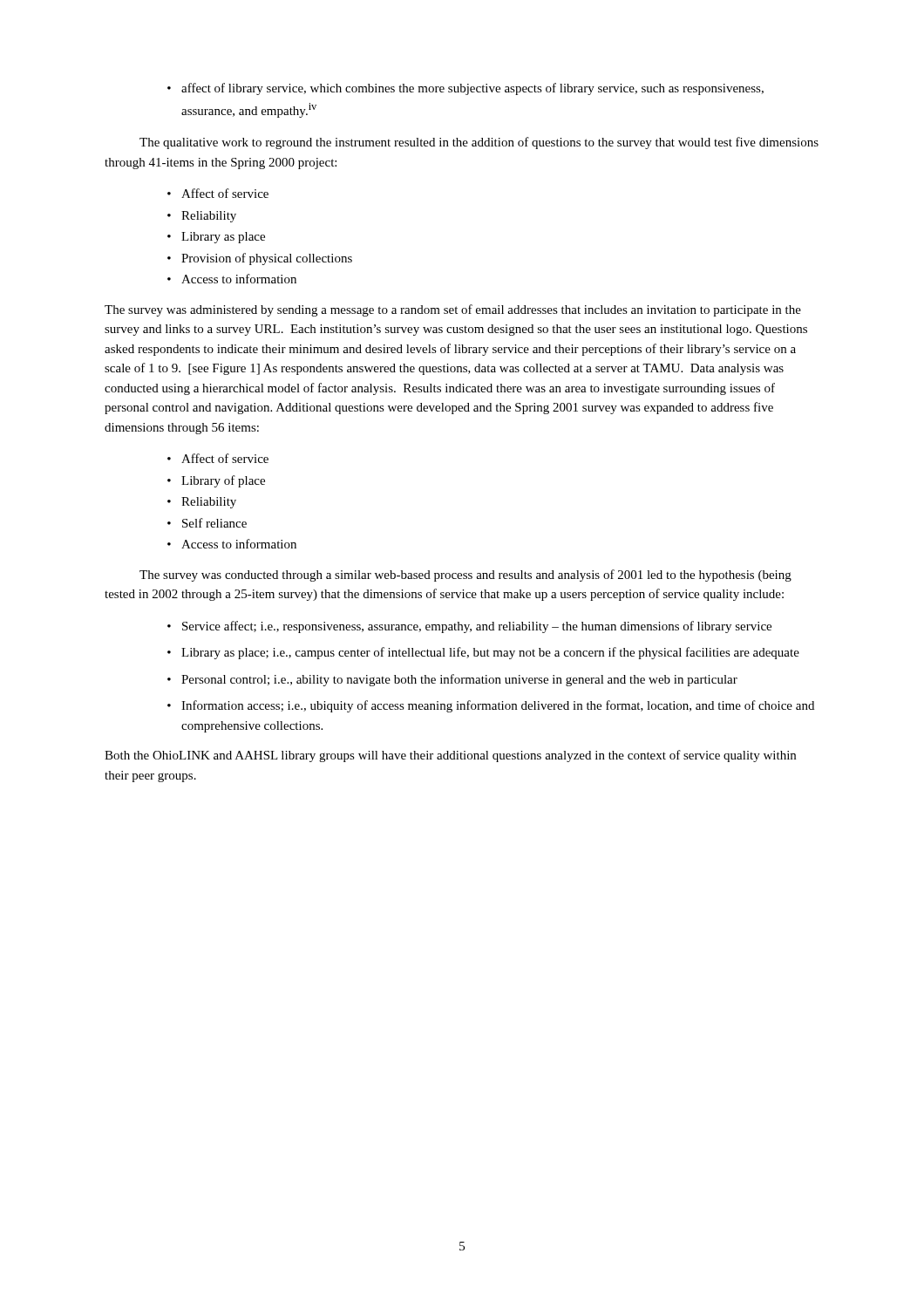The width and height of the screenshot is (924, 1308).
Task: Select the region starting "• Service affect; i.e., responsiveness,"
Action: [488, 626]
